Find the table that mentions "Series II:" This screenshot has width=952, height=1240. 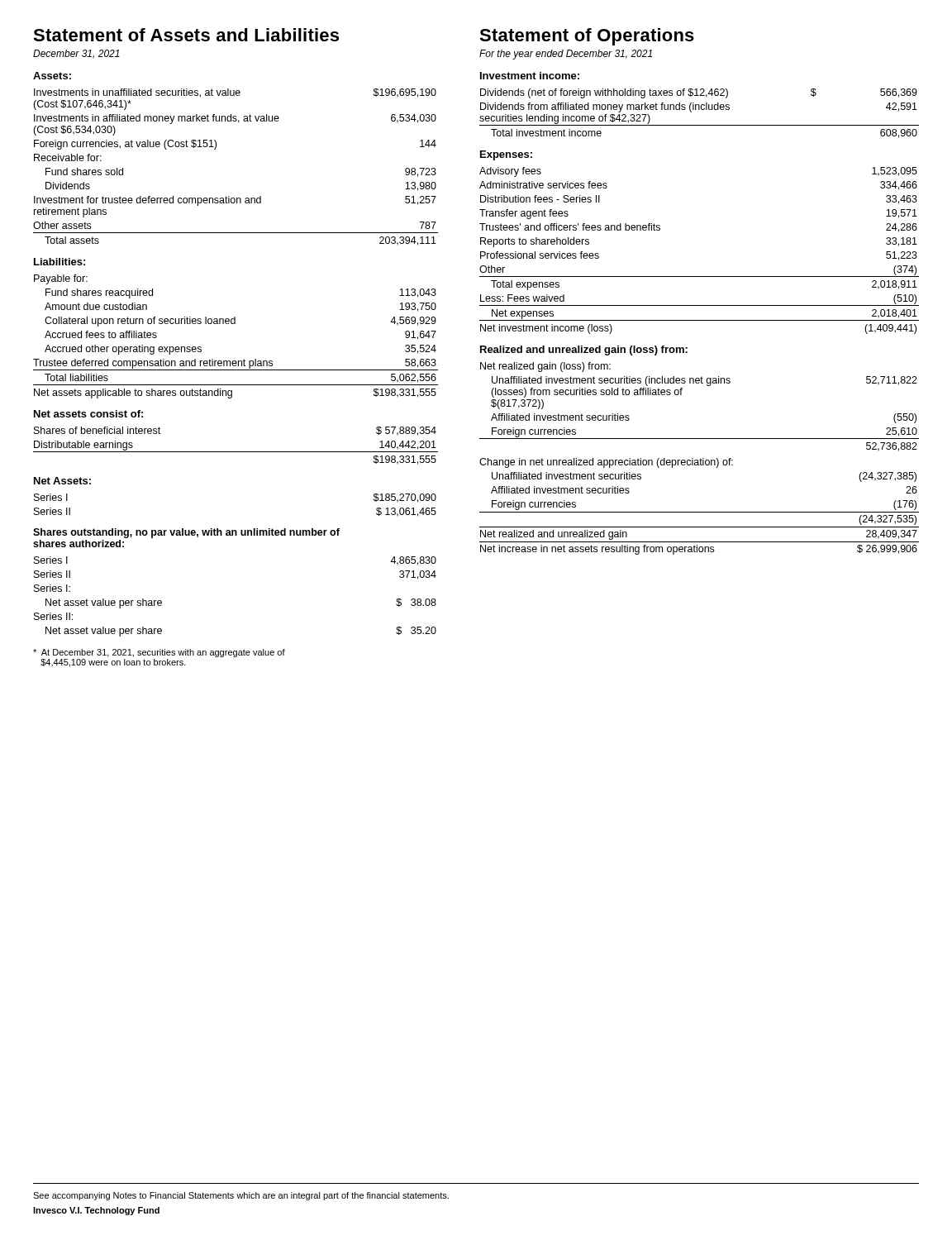[x=236, y=595]
